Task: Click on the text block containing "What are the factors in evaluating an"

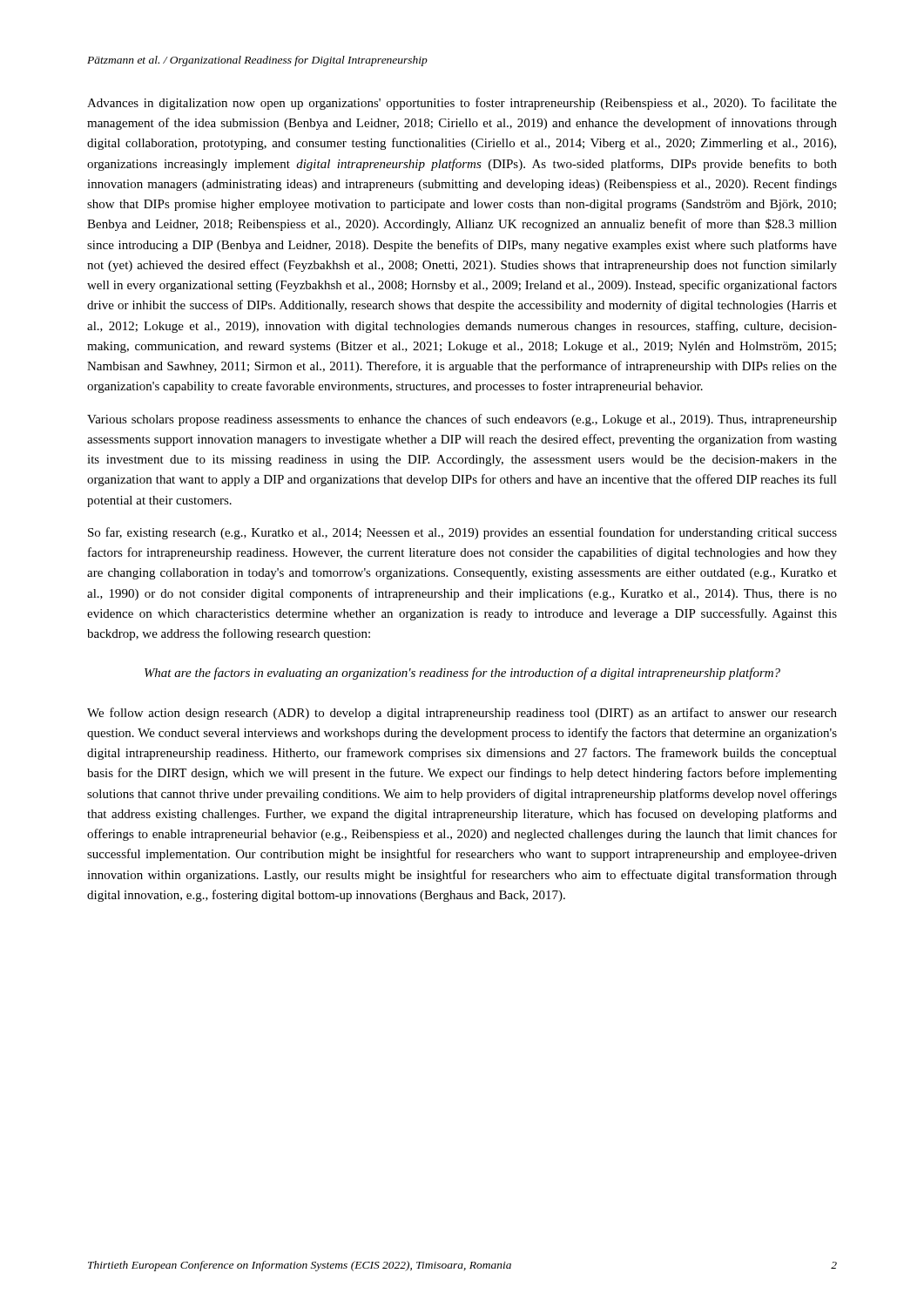Action: 462,673
